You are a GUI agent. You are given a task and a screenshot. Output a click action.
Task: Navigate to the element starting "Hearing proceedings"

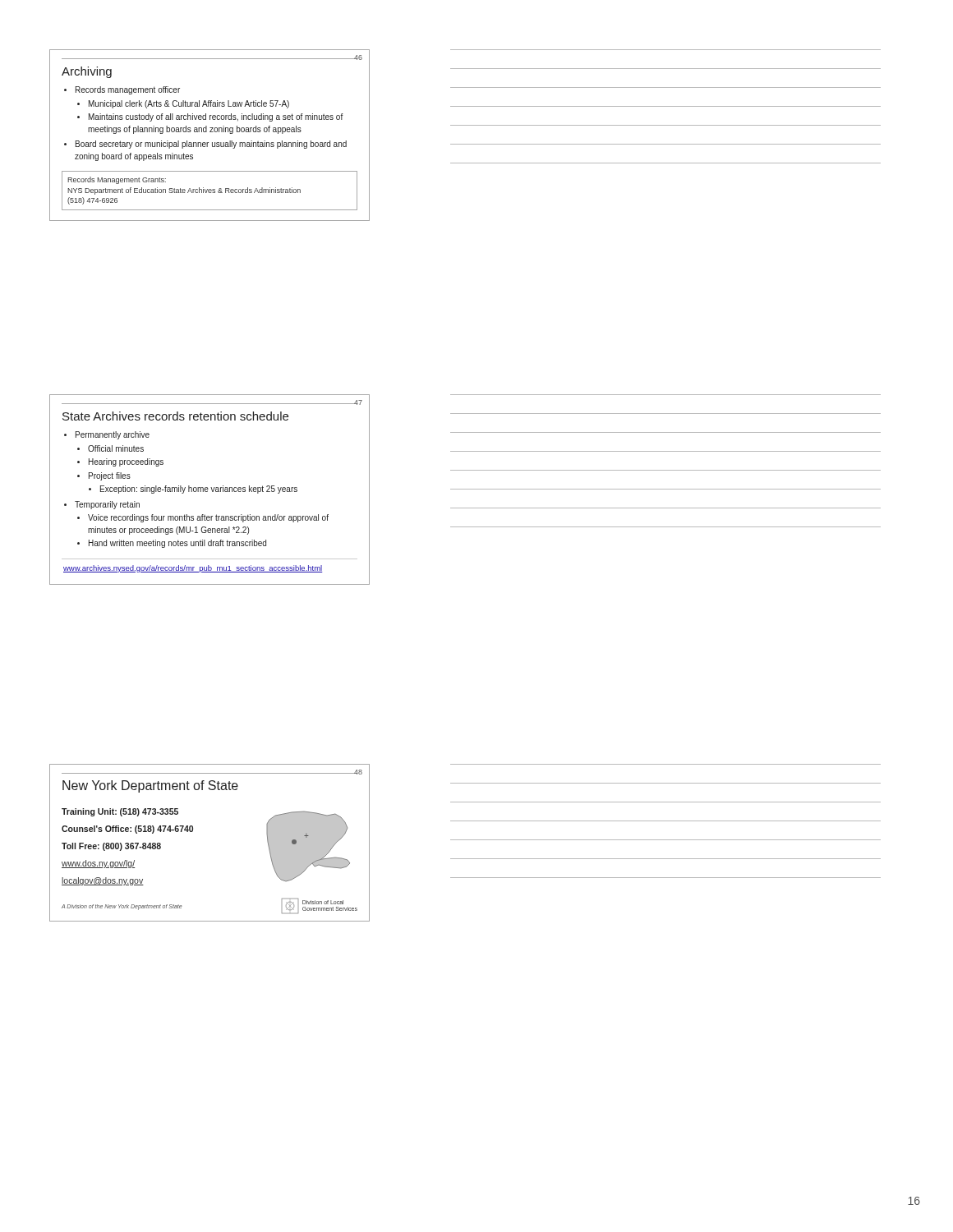(126, 462)
